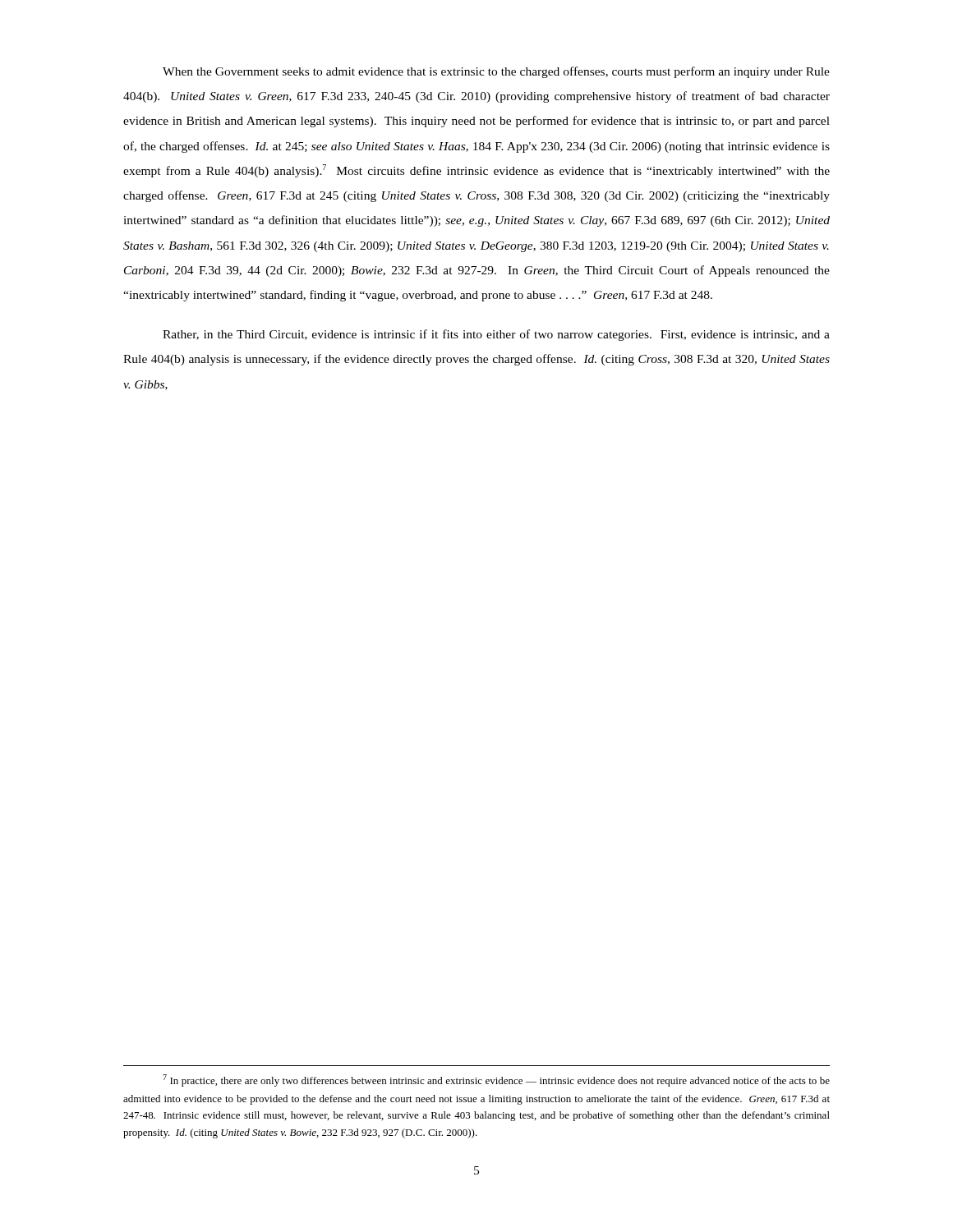Click on the text block that reads "When the Government seeks to admit evidence that"
The width and height of the screenshot is (953, 1232).
[x=476, y=183]
